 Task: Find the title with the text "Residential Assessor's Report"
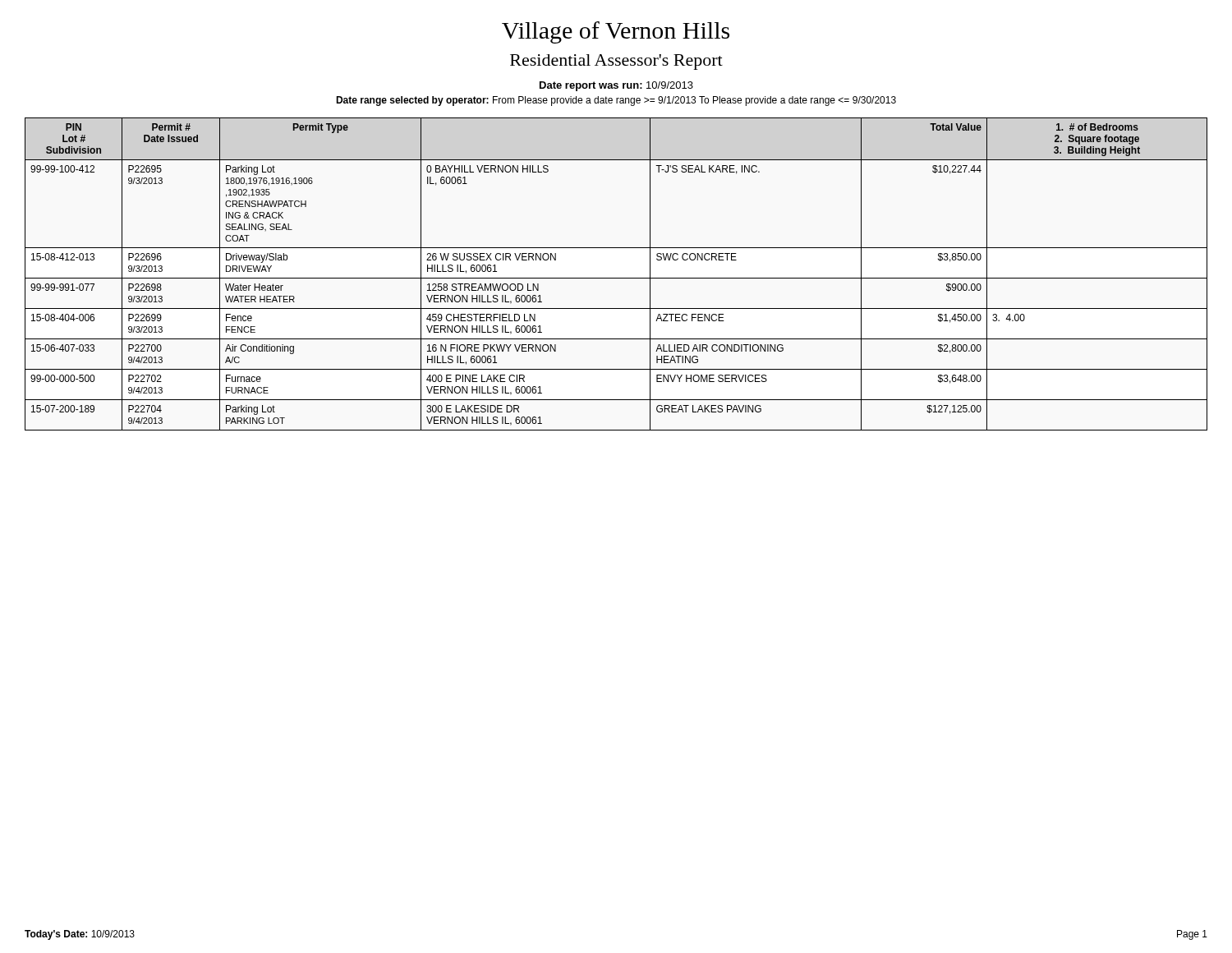click(616, 60)
